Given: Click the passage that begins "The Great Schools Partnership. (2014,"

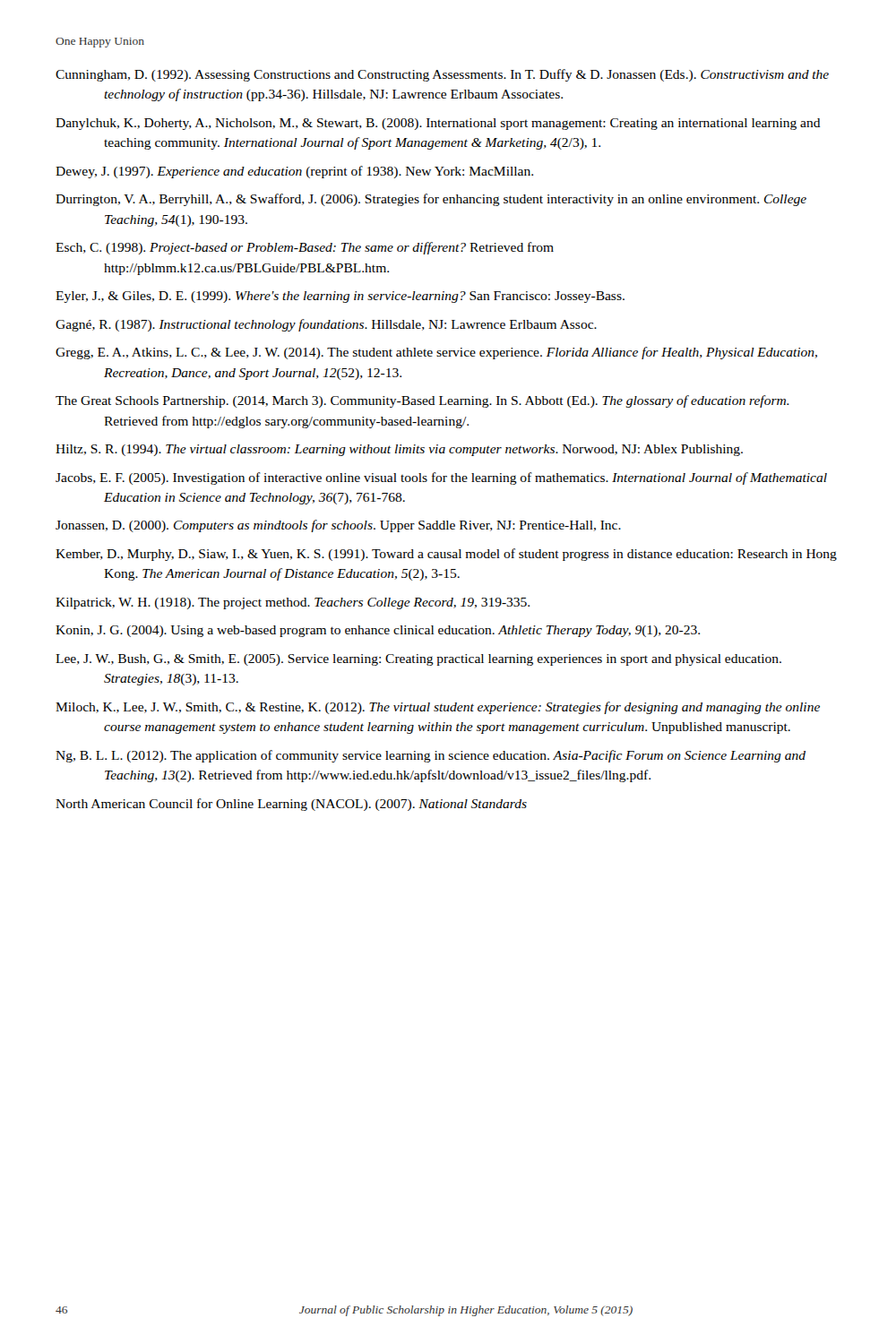Looking at the screenshot, I should 423,410.
